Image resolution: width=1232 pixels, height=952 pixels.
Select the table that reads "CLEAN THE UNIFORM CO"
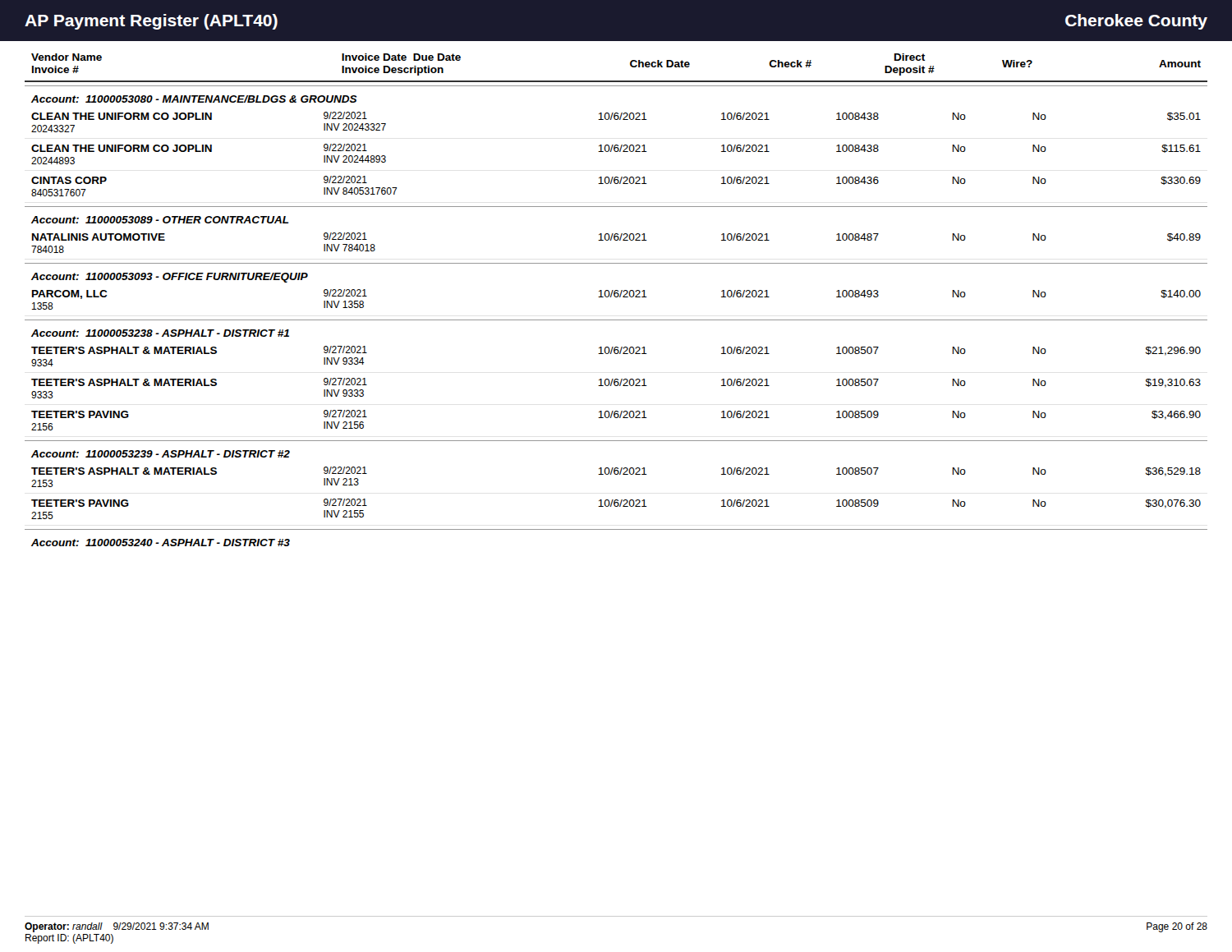[x=616, y=155]
